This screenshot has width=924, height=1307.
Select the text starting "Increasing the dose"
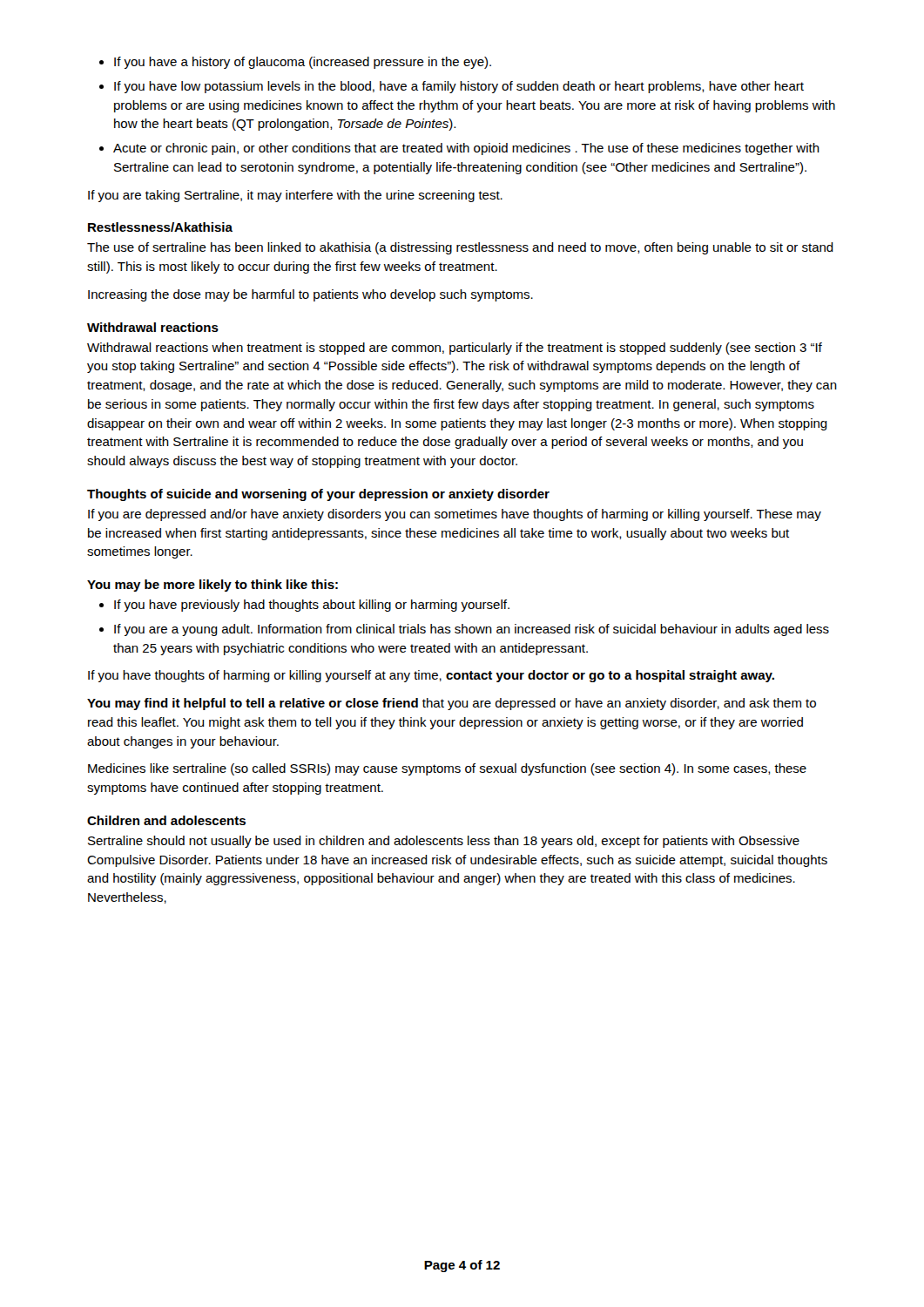pyautogui.click(x=462, y=294)
